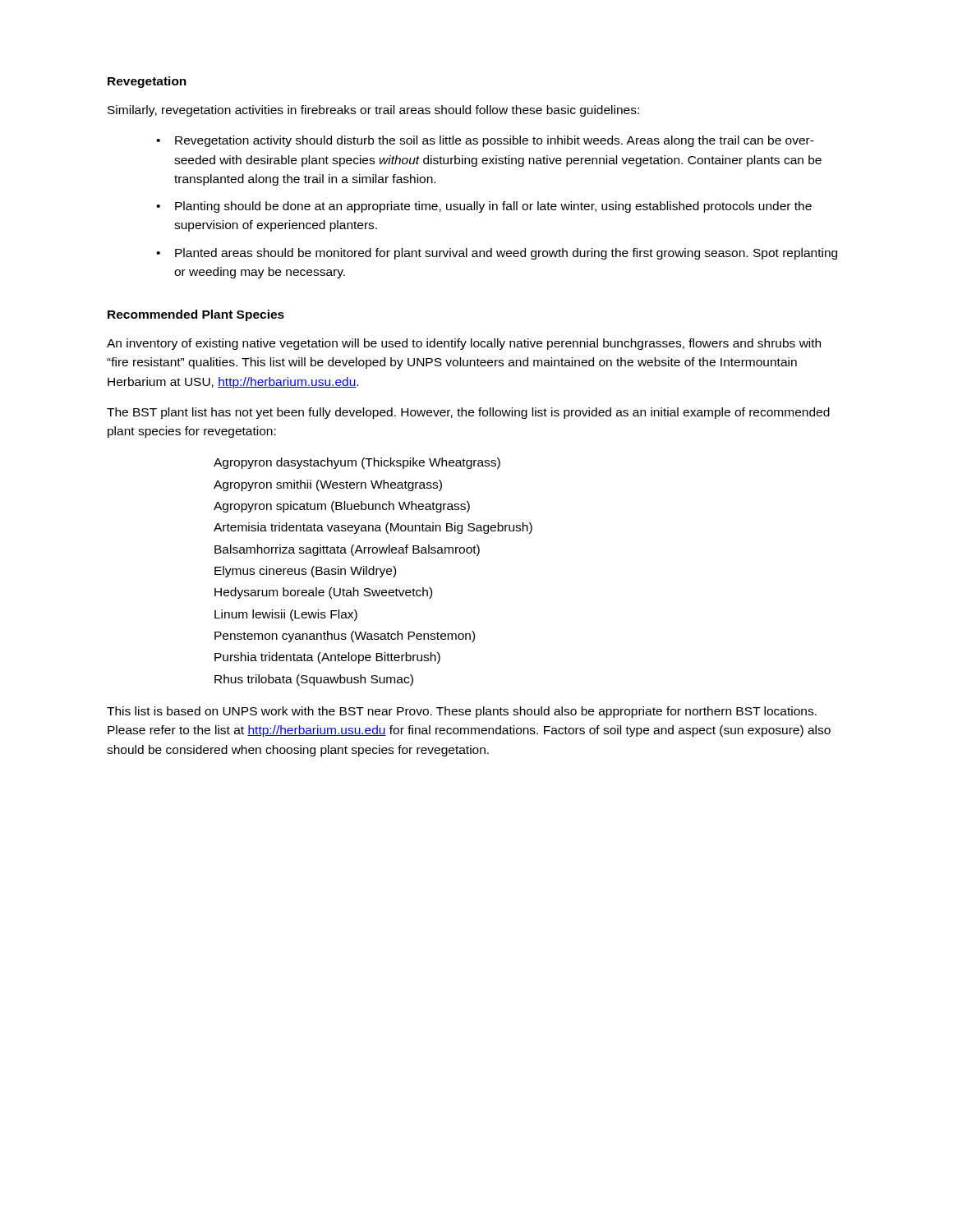Locate the region starting "The BST plant"

pos(468,421)
